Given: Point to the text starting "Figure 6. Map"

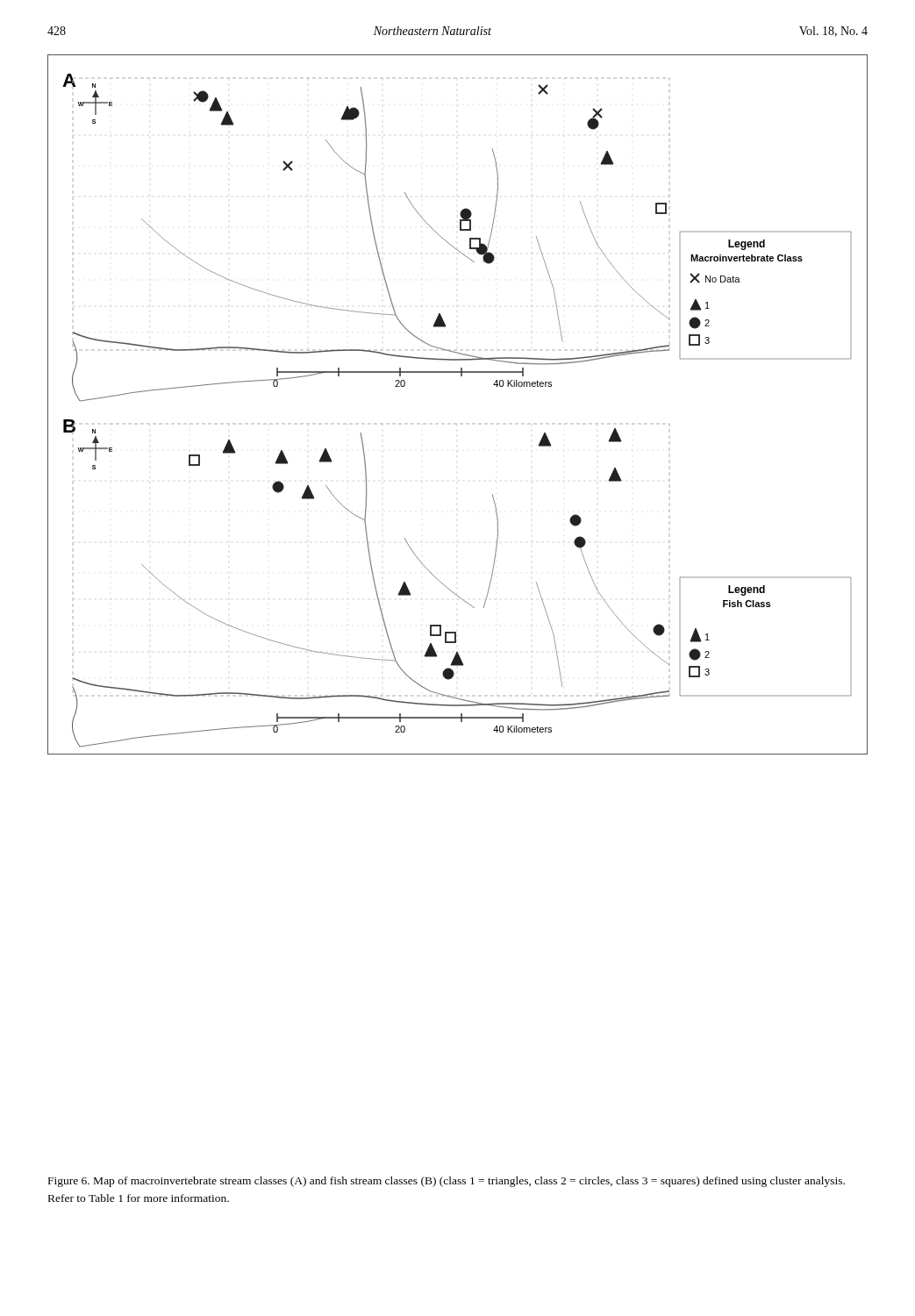Looking at the screenshot, I should click(x=446, y=1189).
